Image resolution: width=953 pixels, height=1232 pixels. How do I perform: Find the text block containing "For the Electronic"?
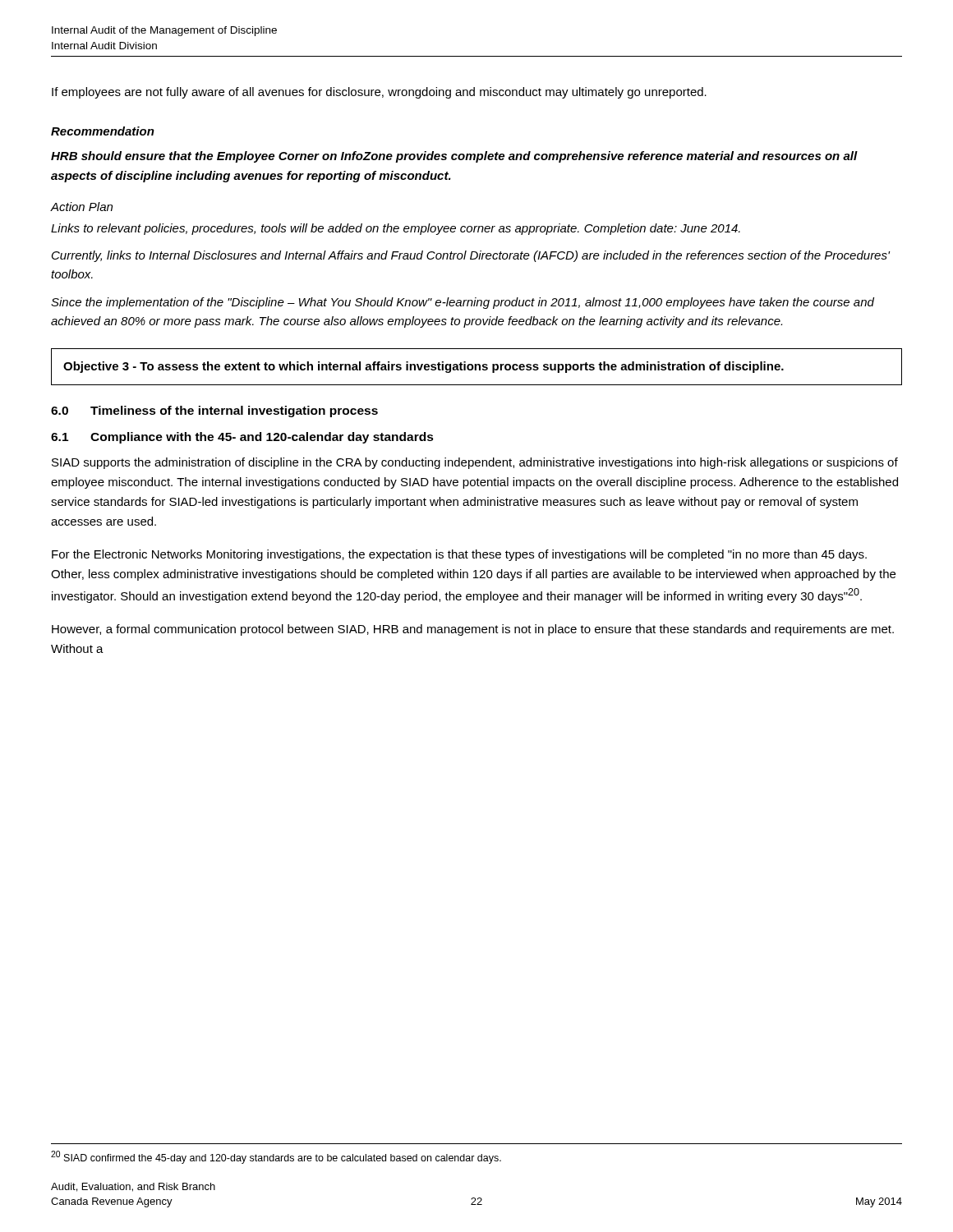(474, 575)
